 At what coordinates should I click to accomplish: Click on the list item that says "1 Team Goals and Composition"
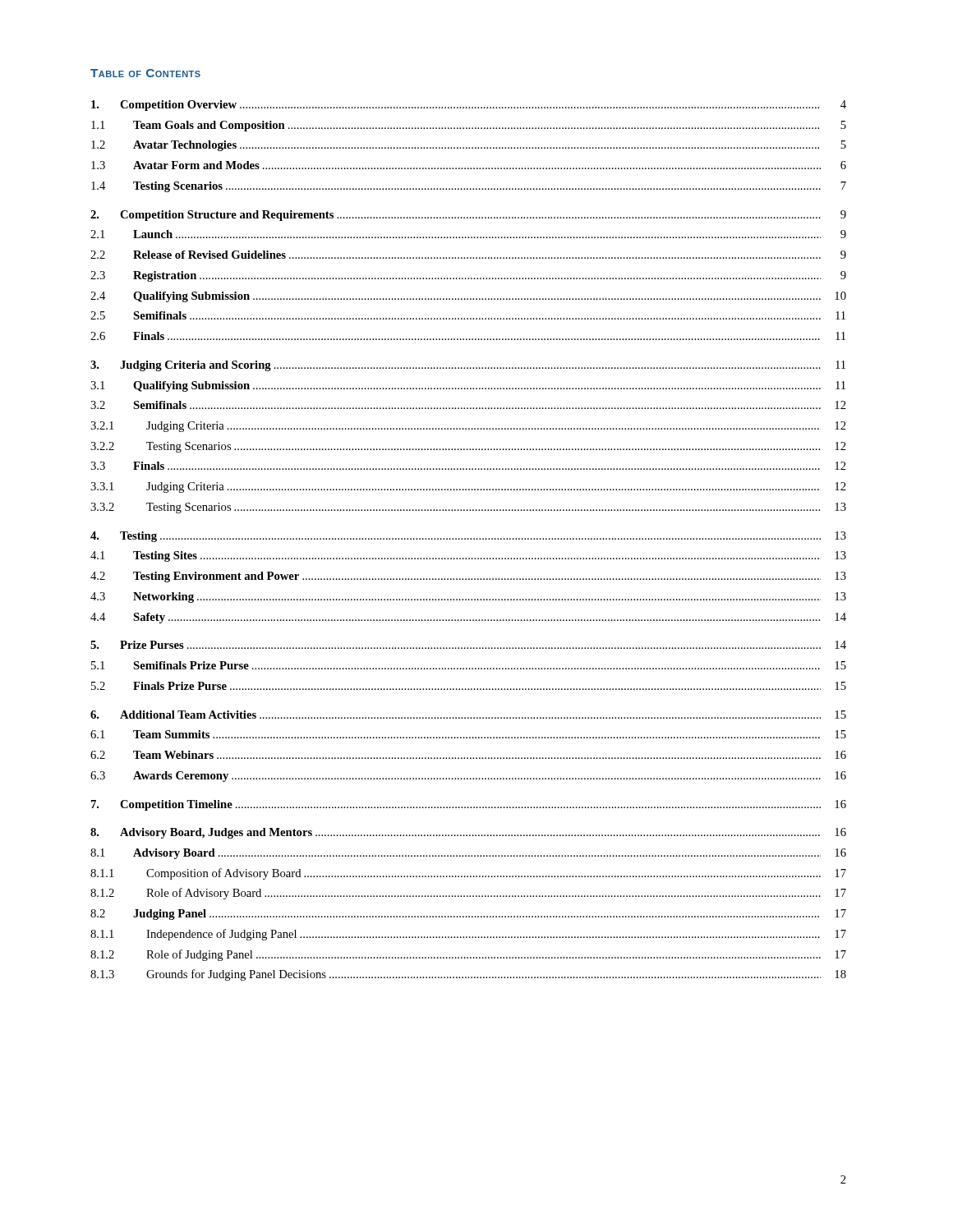[x=468, y=125]
